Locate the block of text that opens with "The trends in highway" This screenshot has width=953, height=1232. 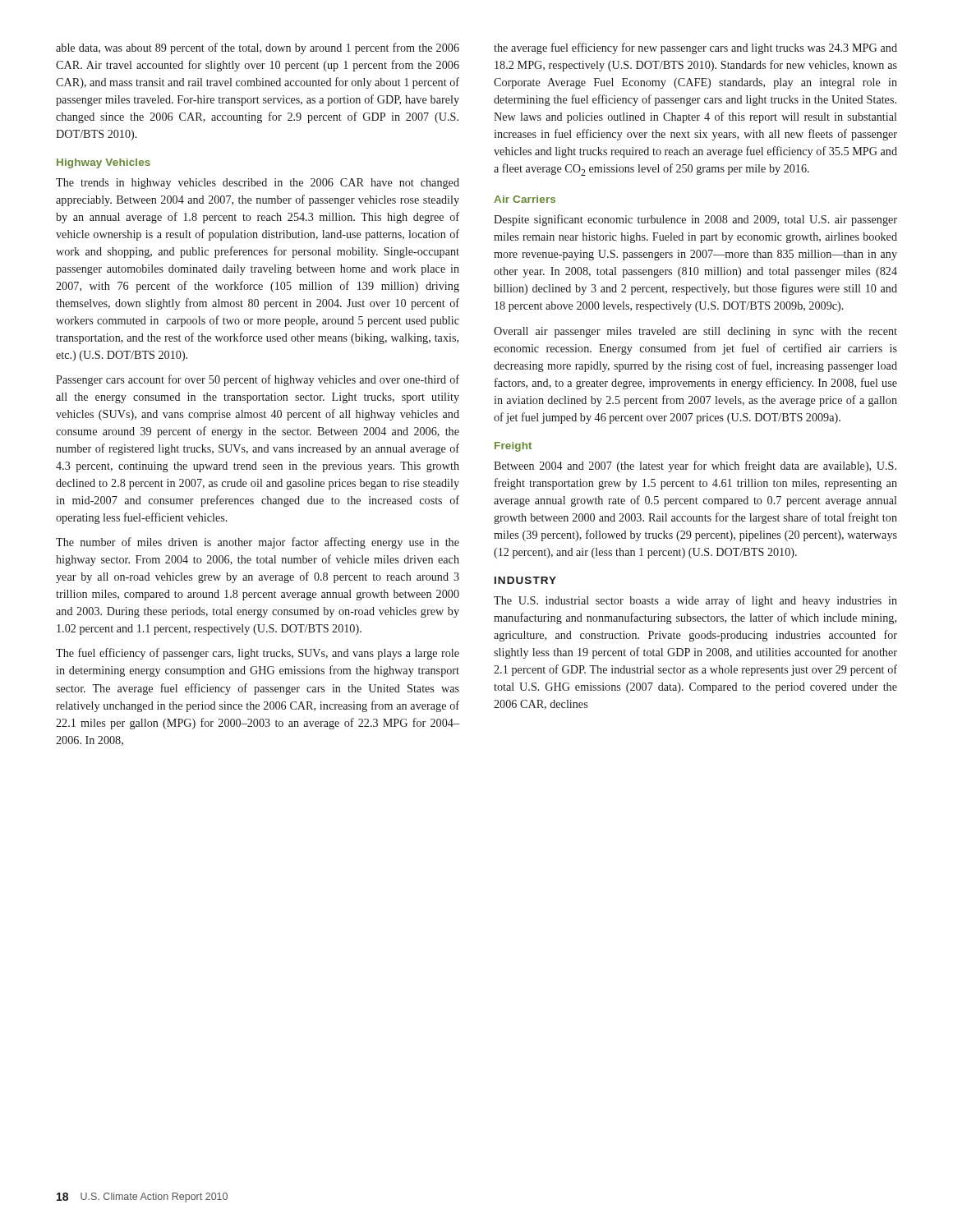[x=258, y=269]
